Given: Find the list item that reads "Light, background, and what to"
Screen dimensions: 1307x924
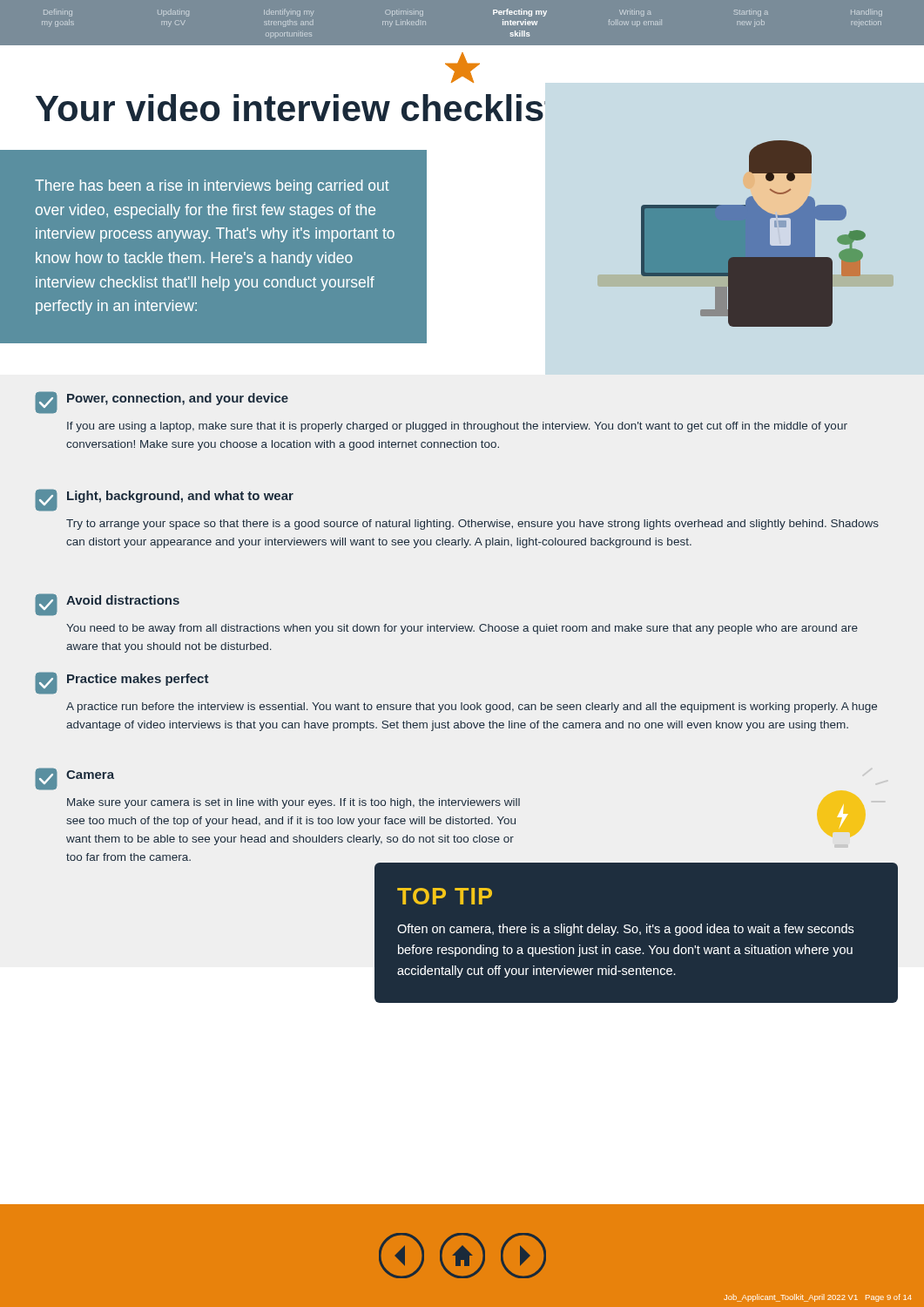Looking at the screenshot, I should [x=462, y=520].
